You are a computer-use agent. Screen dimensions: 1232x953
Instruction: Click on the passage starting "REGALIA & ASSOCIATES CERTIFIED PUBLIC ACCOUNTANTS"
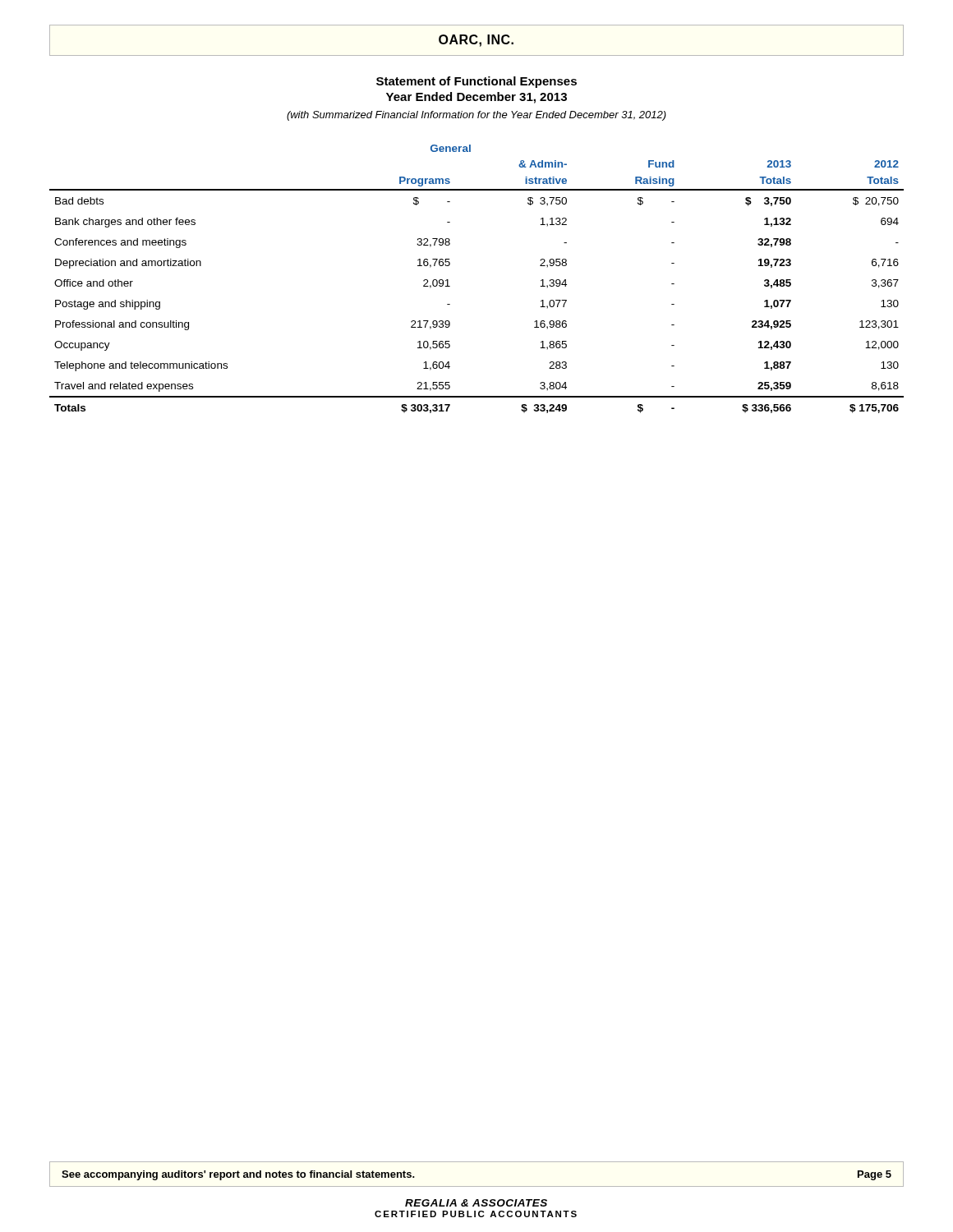pos(476,1208)
